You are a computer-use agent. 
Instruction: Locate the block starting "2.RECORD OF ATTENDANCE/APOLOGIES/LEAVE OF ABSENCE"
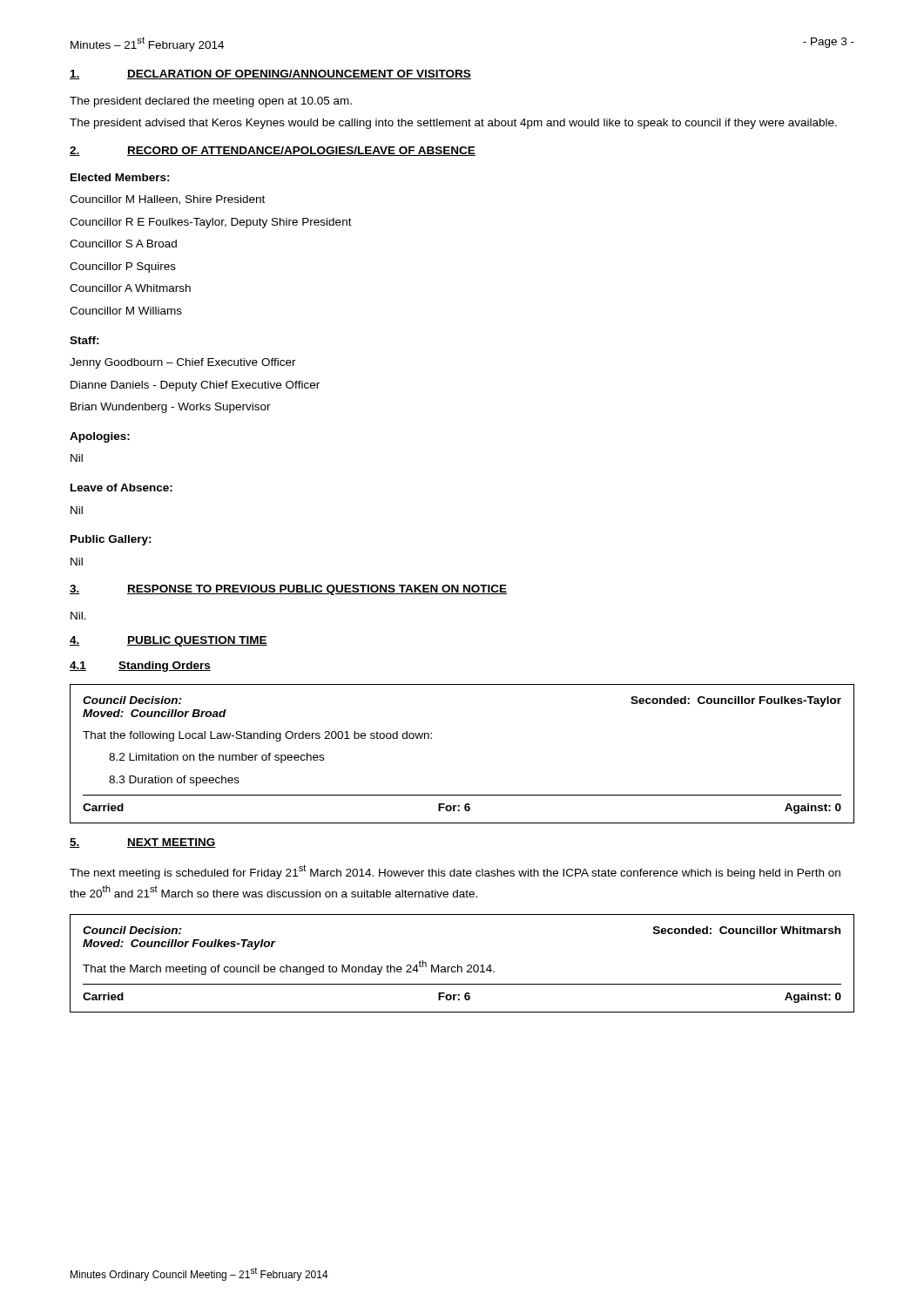point(462,150)
